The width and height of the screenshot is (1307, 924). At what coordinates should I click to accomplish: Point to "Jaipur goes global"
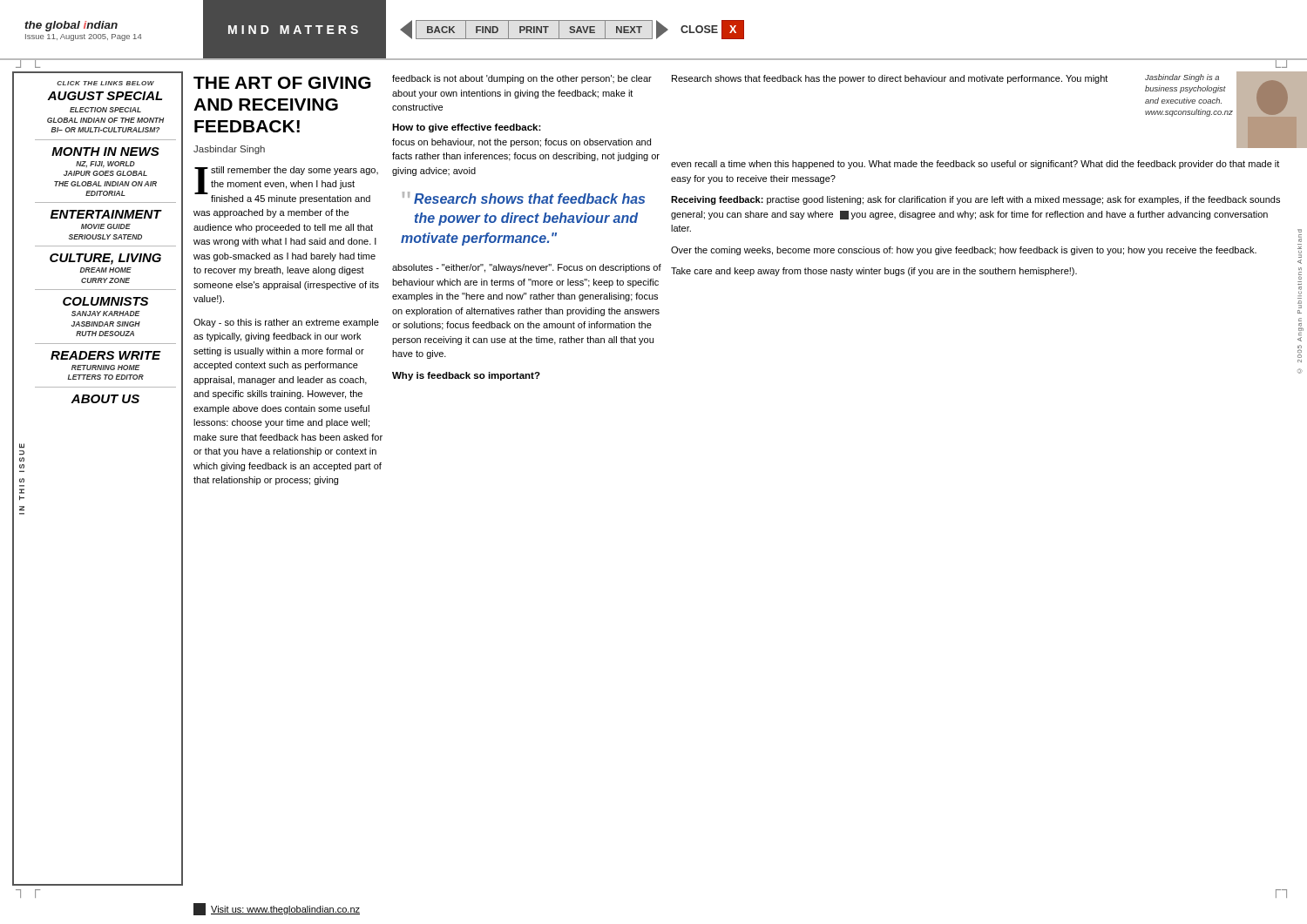[105, 173]
